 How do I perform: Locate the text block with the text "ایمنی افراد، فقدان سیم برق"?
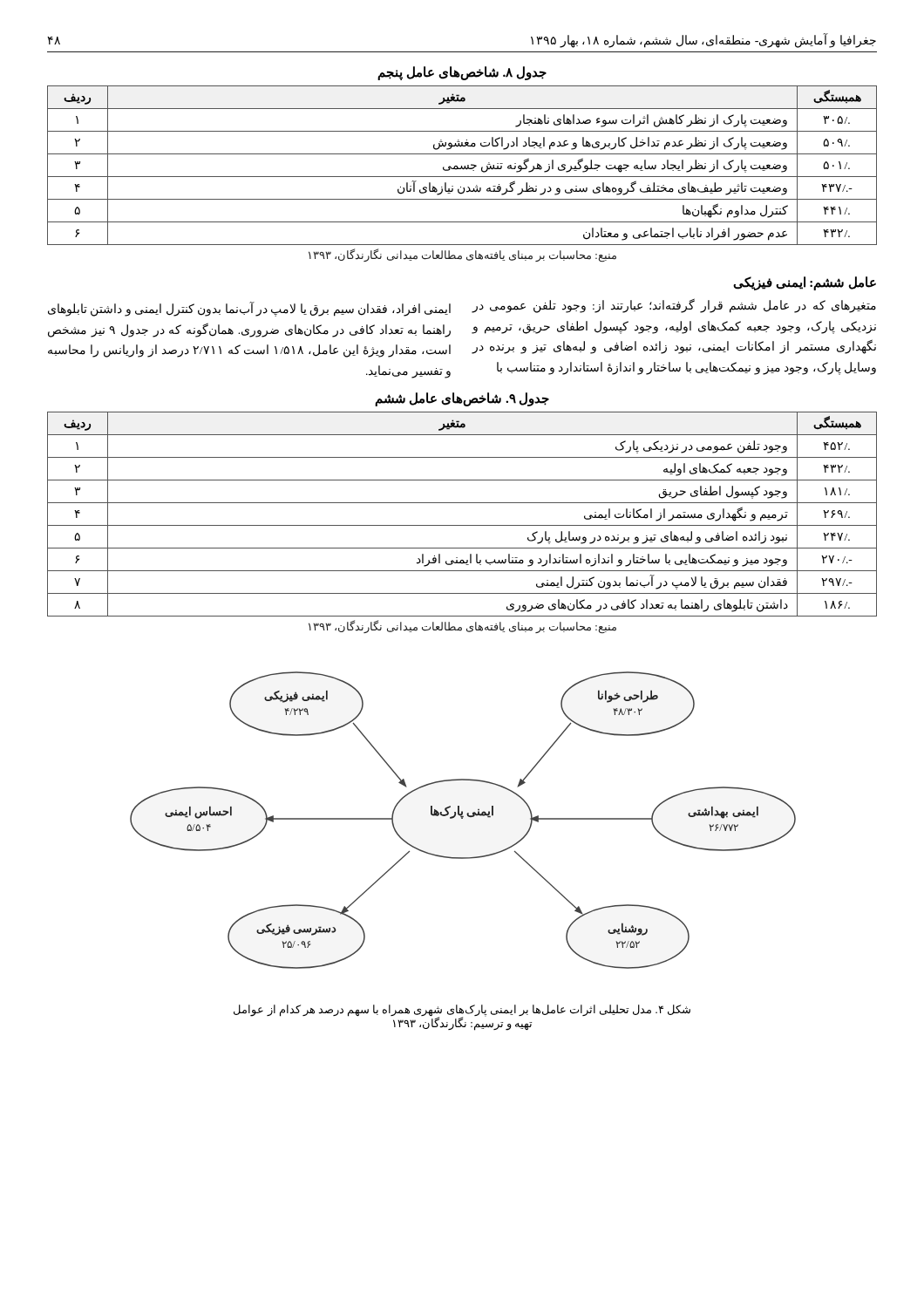[249, 340]
